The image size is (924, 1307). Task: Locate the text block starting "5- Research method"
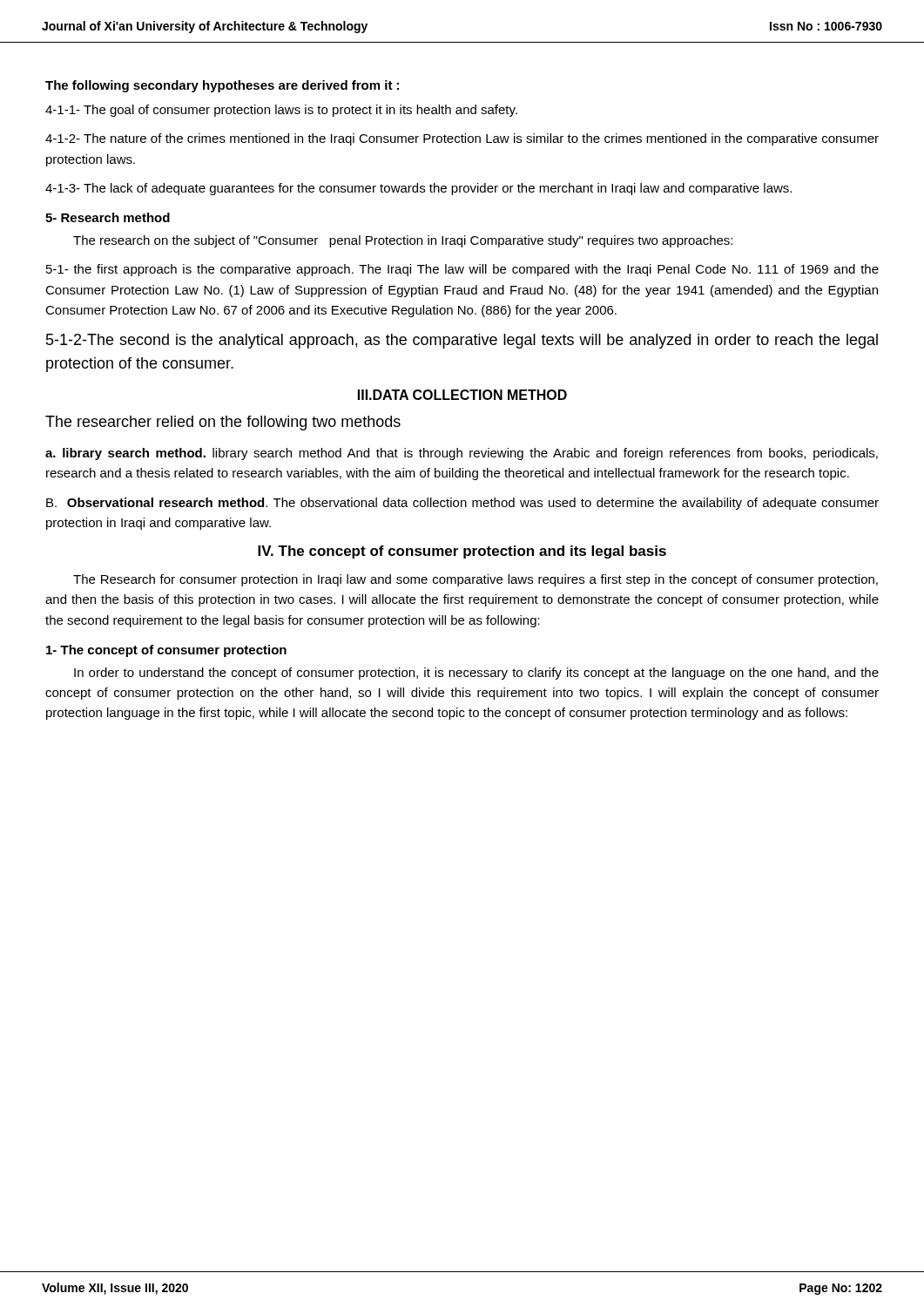point(108,217)
